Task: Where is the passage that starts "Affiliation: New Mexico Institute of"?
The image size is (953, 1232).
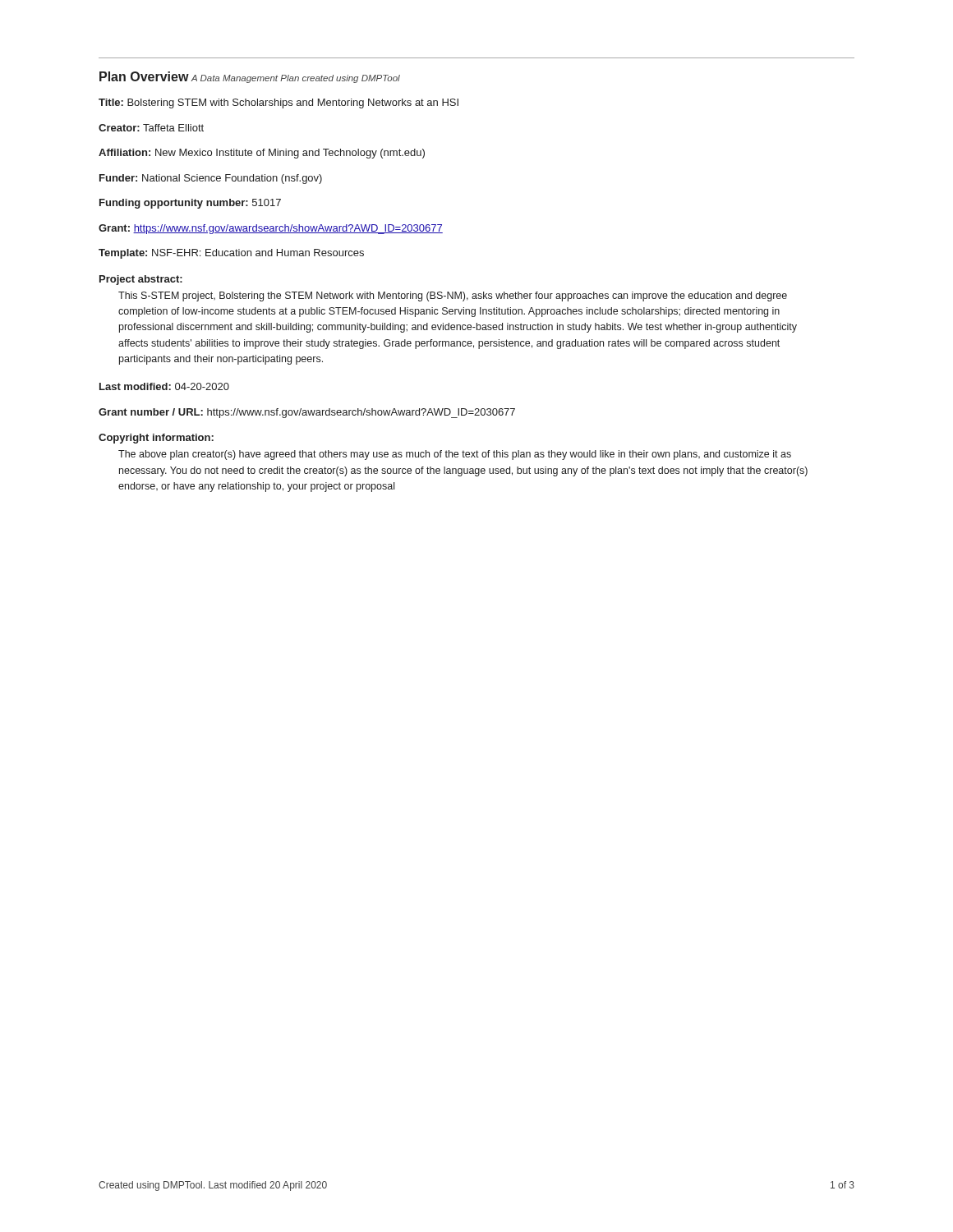Action: [262, 152]
